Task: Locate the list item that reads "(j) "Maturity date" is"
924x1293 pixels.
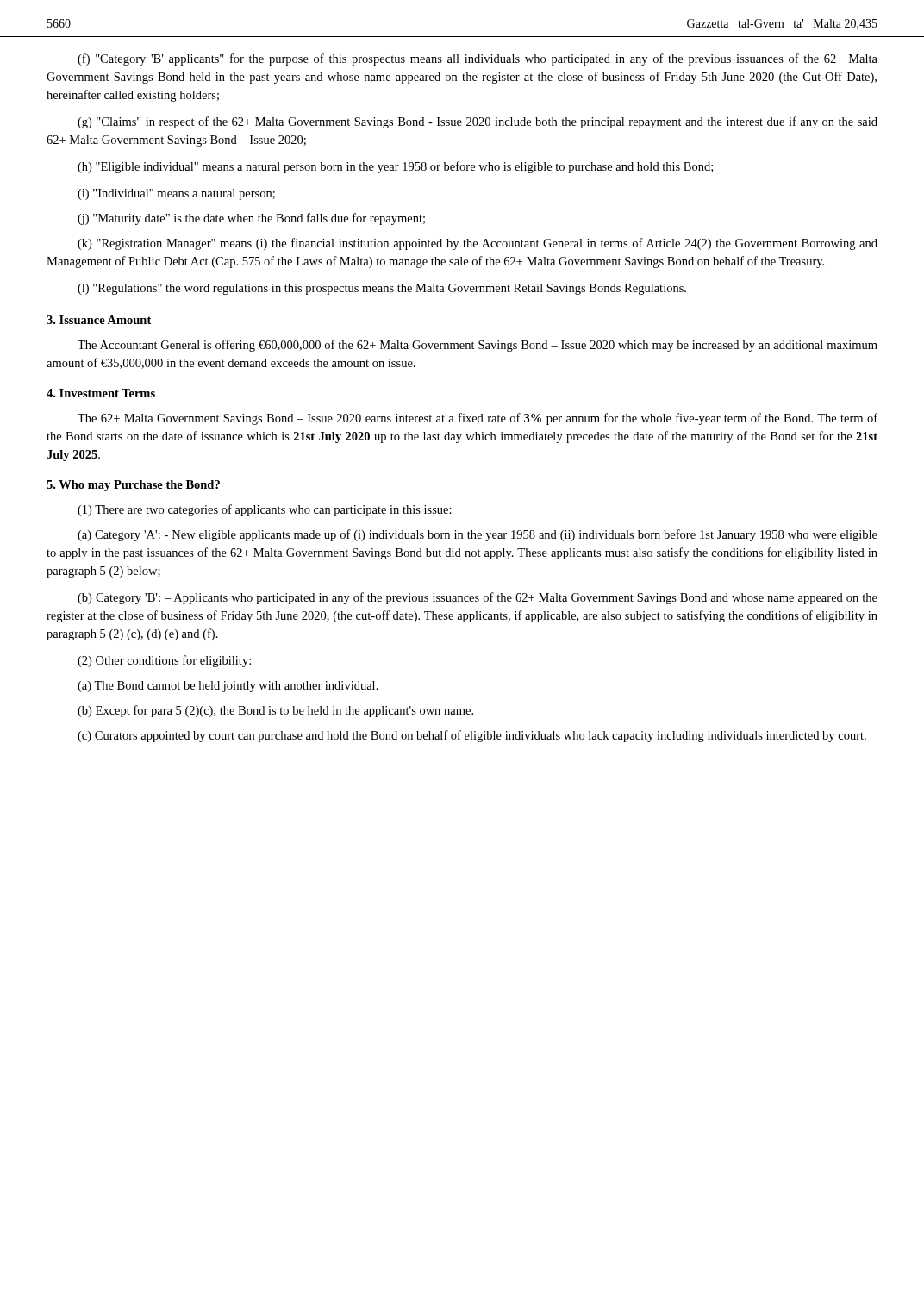Action: coord(252,218)
